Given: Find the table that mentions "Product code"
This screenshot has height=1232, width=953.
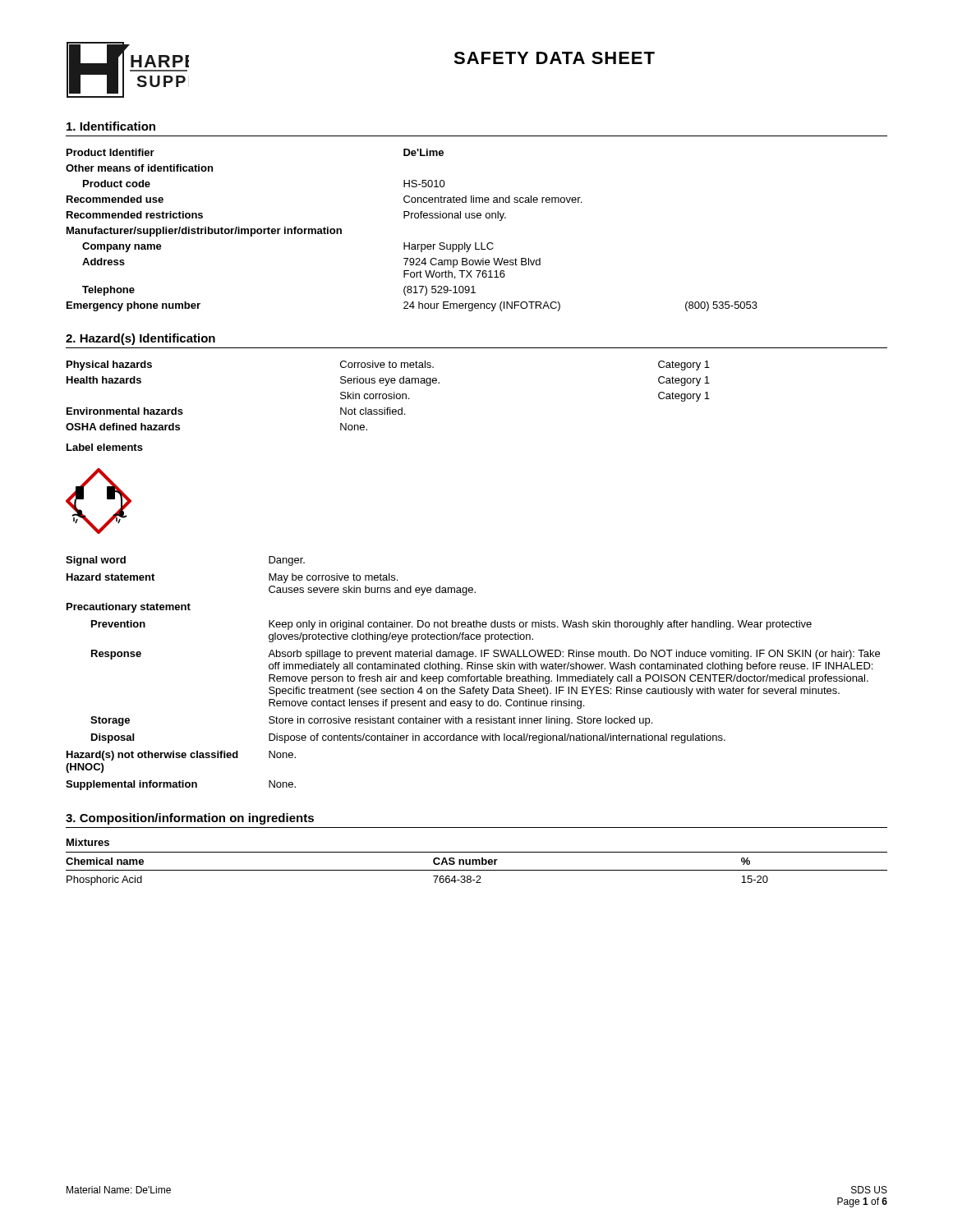Looking at the screenshot, I should 476,229.
